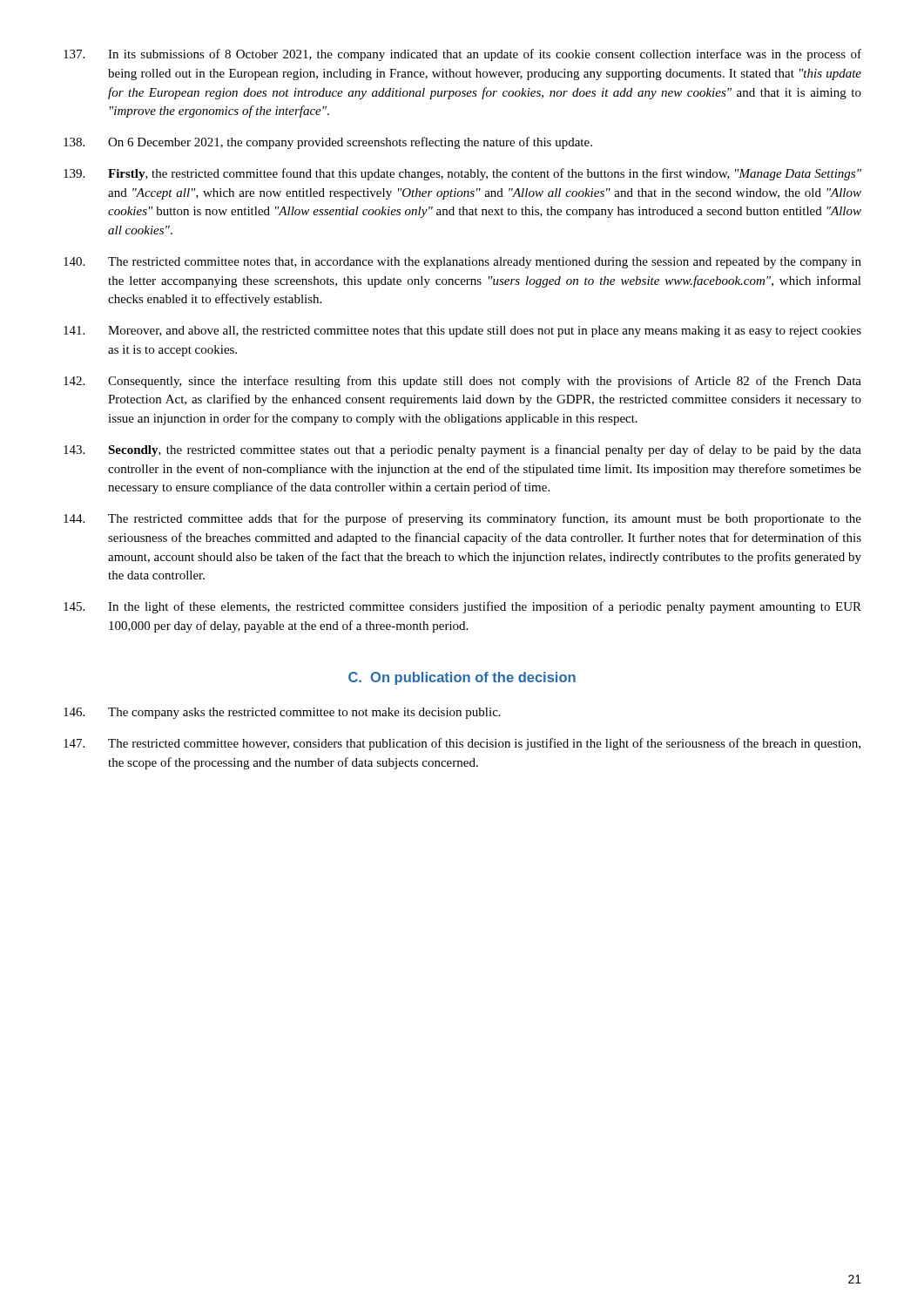
Task: Locate the list item with the text "145. In the"
Action: click(x=462, y=617)
